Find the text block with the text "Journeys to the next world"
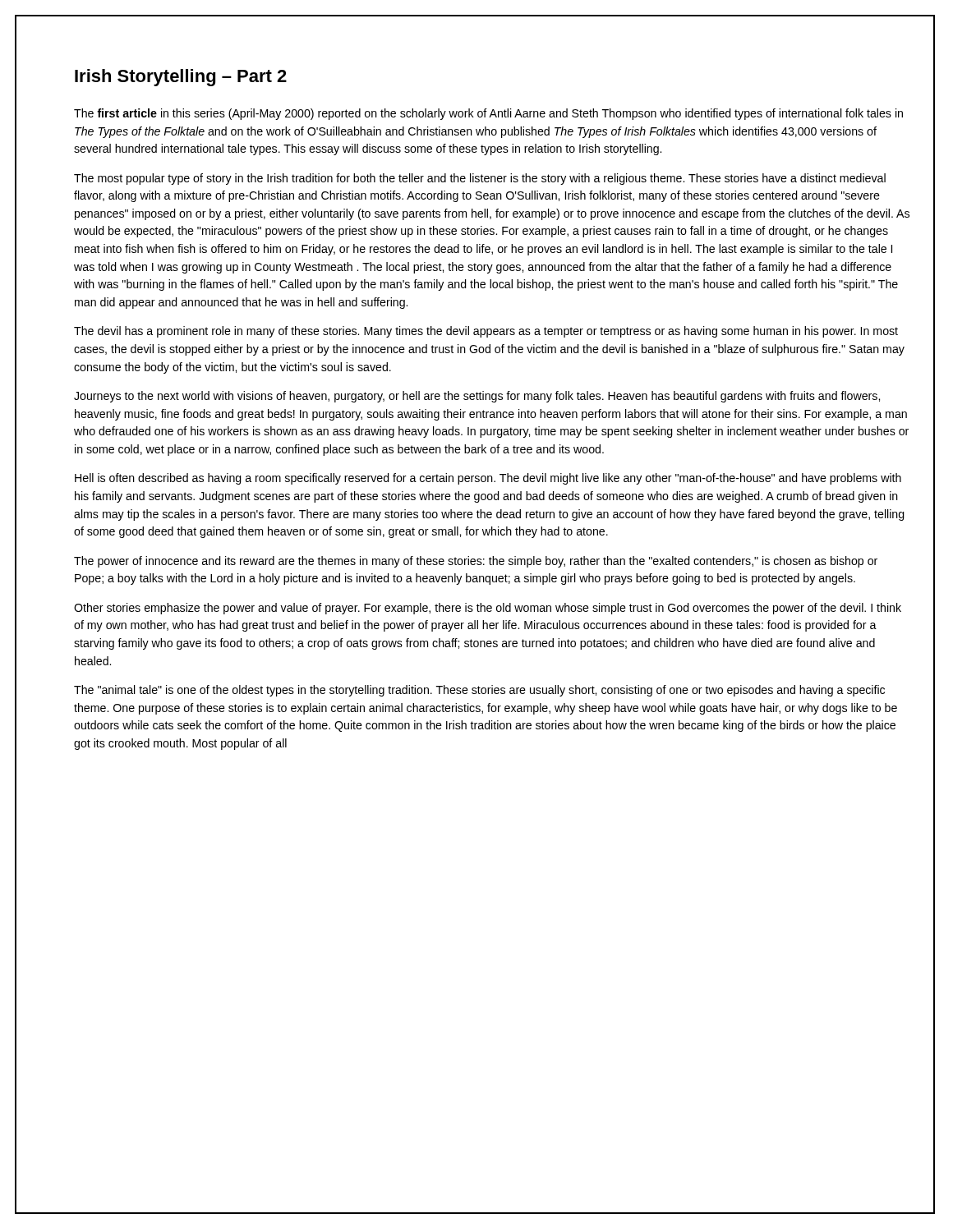This screenshot has width=953, height=1232. point(491,423)
